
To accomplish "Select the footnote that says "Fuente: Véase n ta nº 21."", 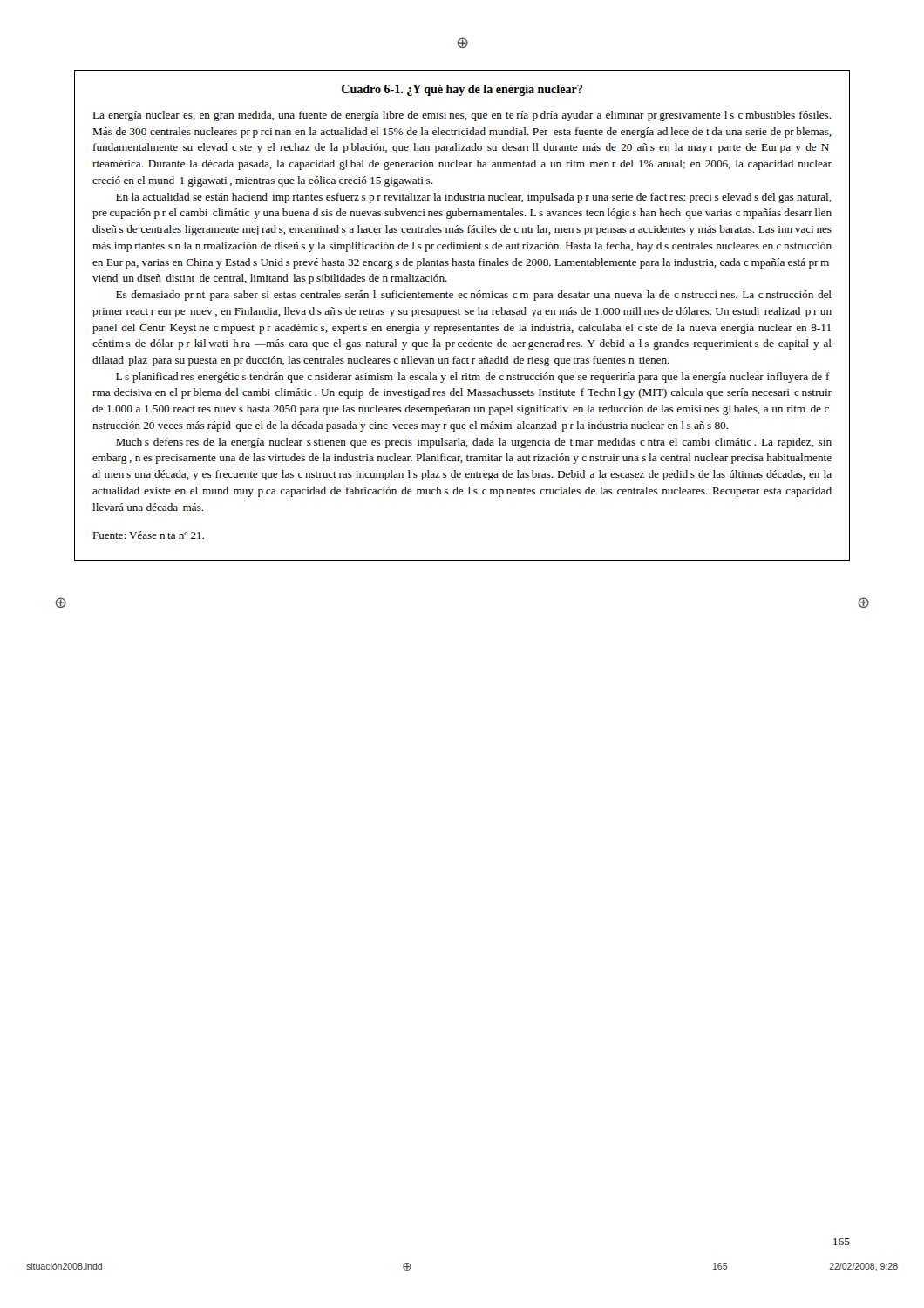I will [149, 535].
